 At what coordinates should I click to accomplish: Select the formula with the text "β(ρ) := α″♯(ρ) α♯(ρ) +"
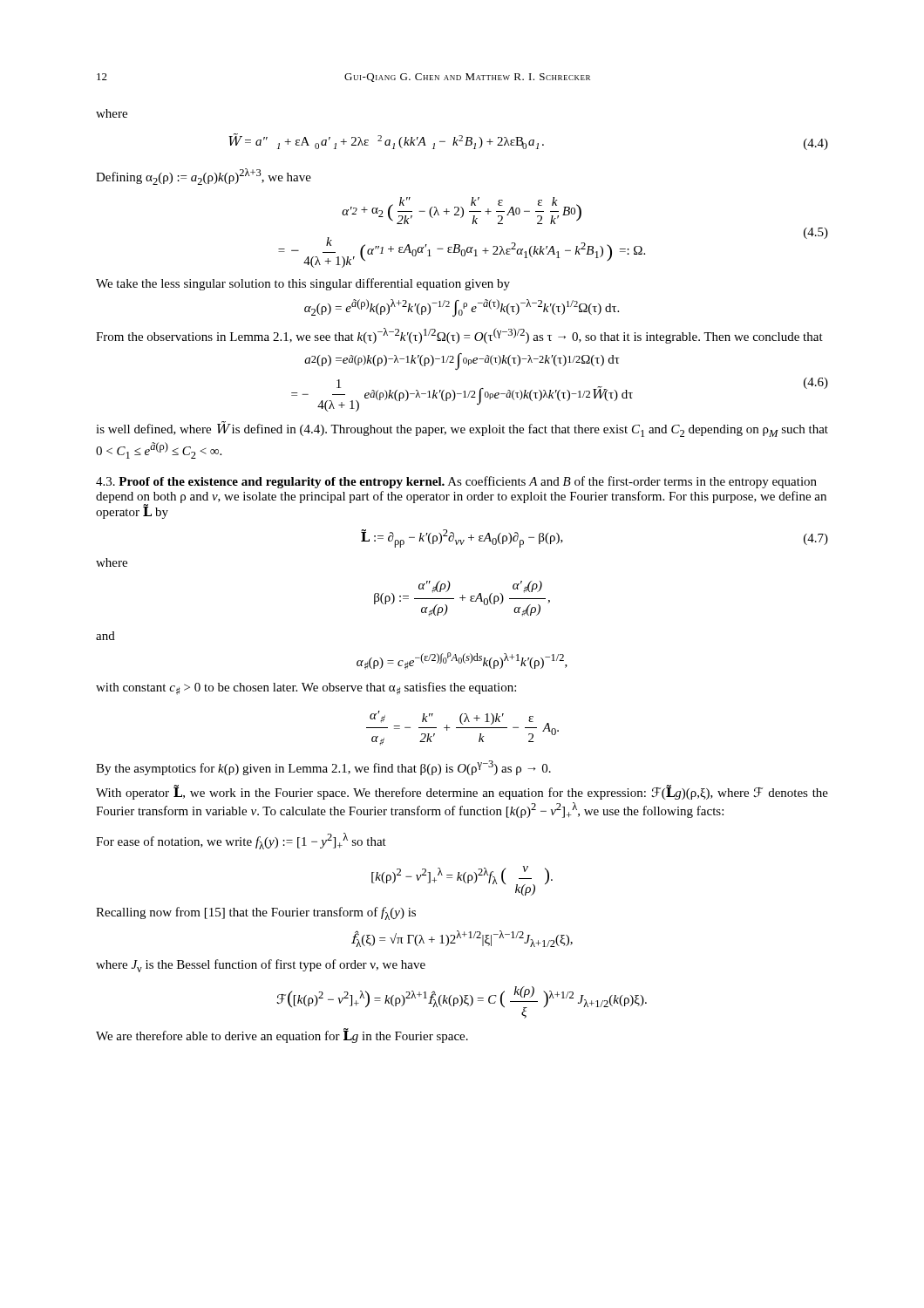click(x=462, y=599)
